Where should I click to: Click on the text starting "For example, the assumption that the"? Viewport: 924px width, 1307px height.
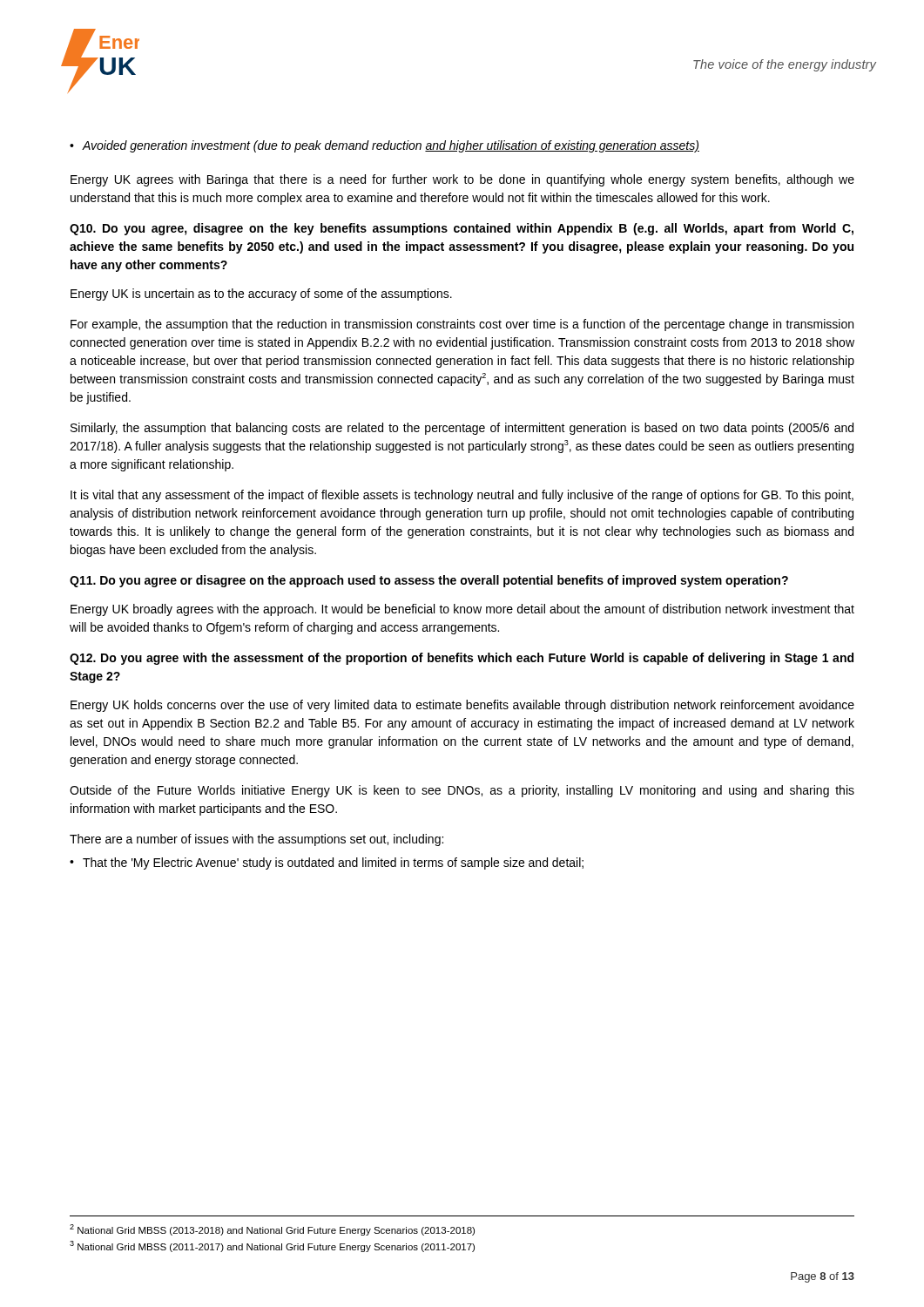[462, 360]
